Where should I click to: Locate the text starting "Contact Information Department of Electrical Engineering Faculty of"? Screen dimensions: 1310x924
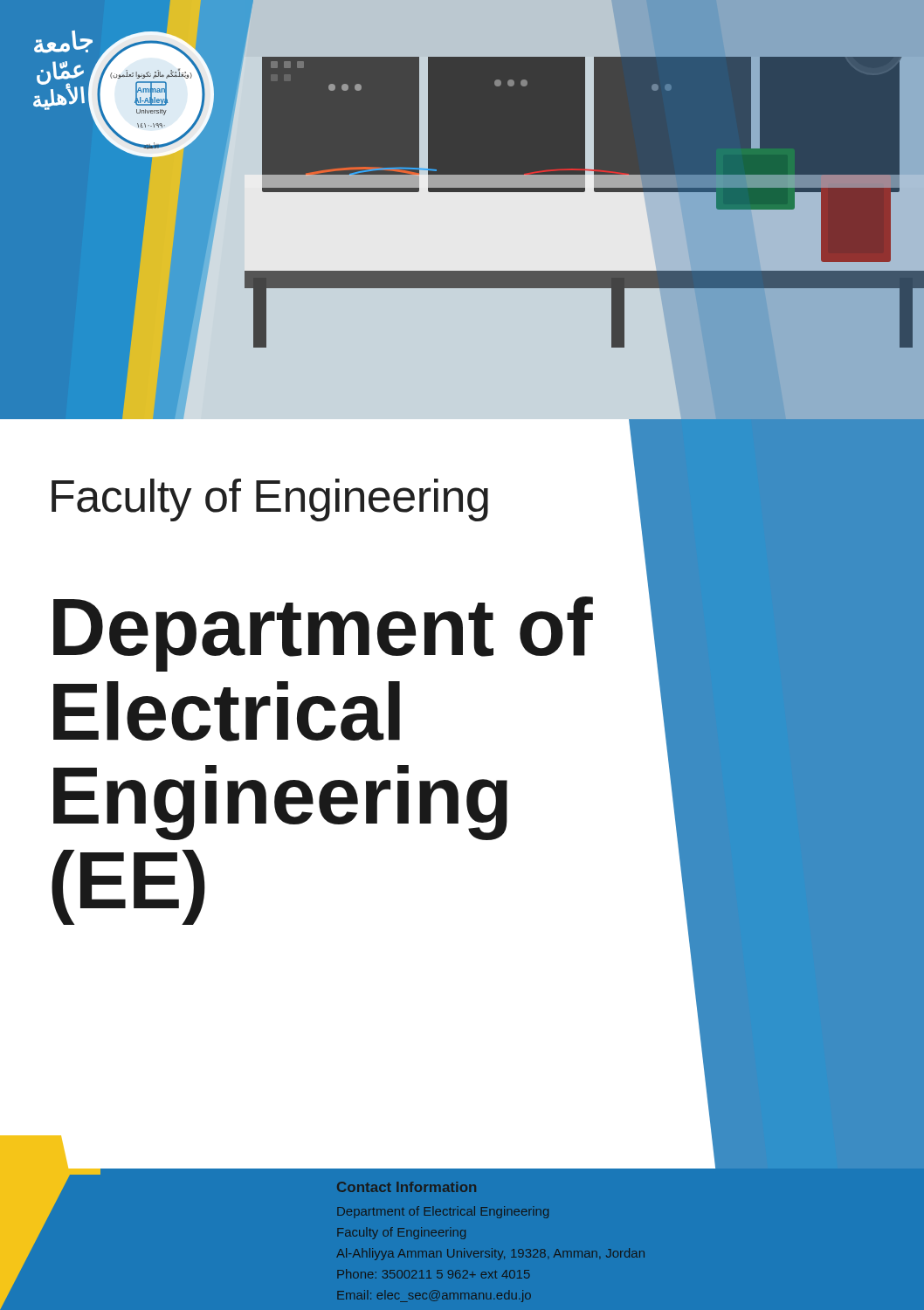tap(491, 1242)
